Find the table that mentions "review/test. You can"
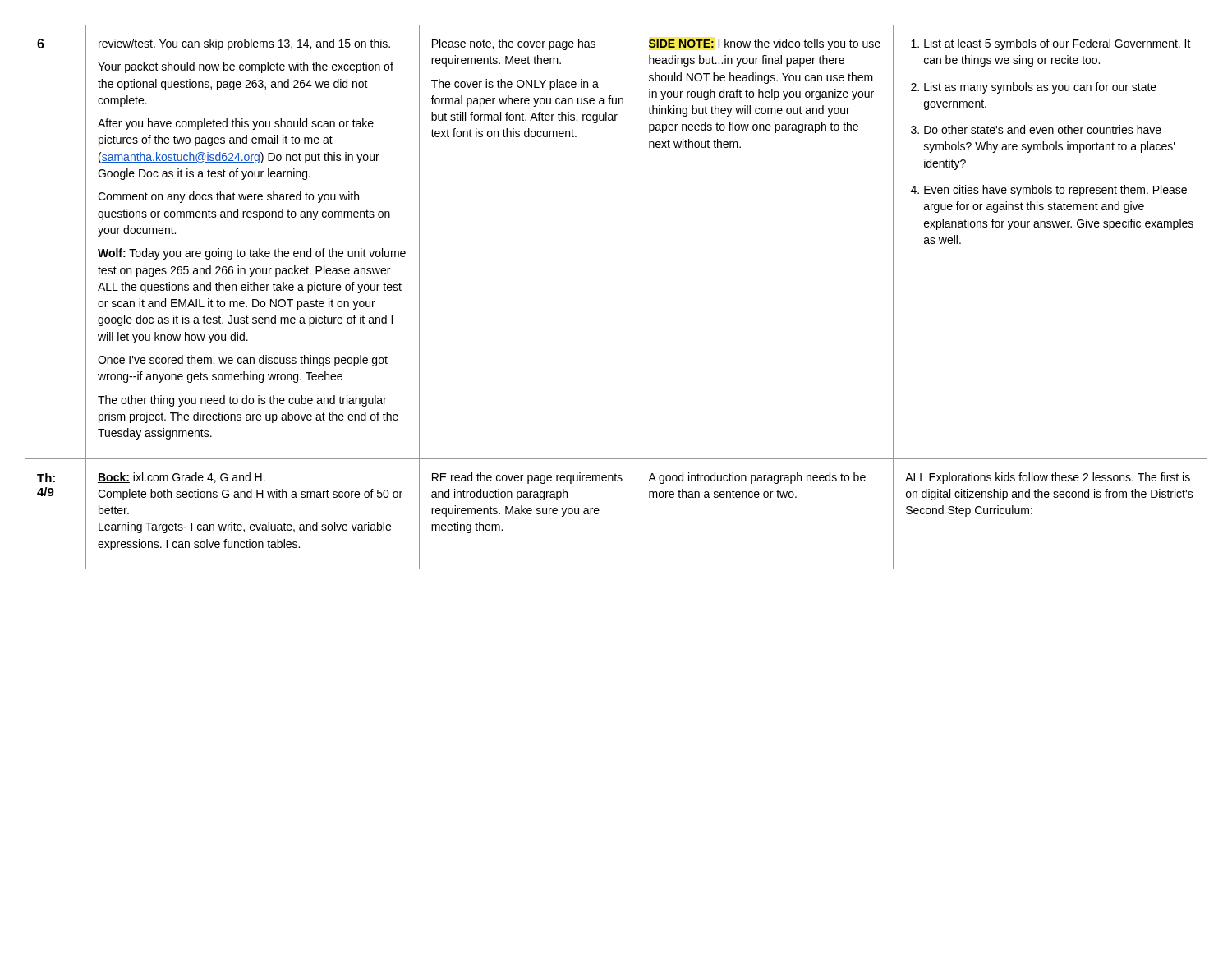Screen dimensions: 953x1232 pyautogui.click(x=616, y=297)
